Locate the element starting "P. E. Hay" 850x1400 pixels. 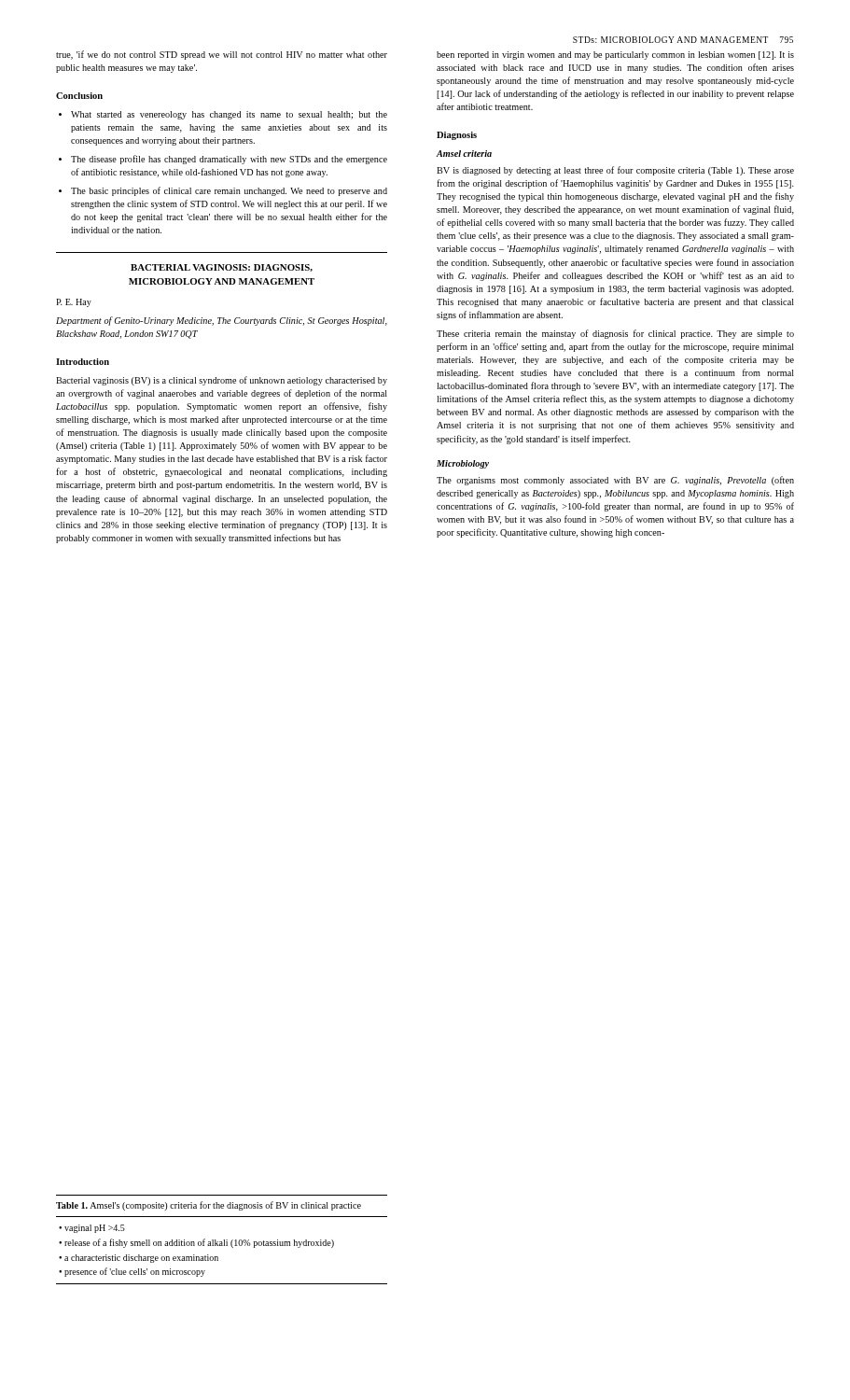click(74, 303)
